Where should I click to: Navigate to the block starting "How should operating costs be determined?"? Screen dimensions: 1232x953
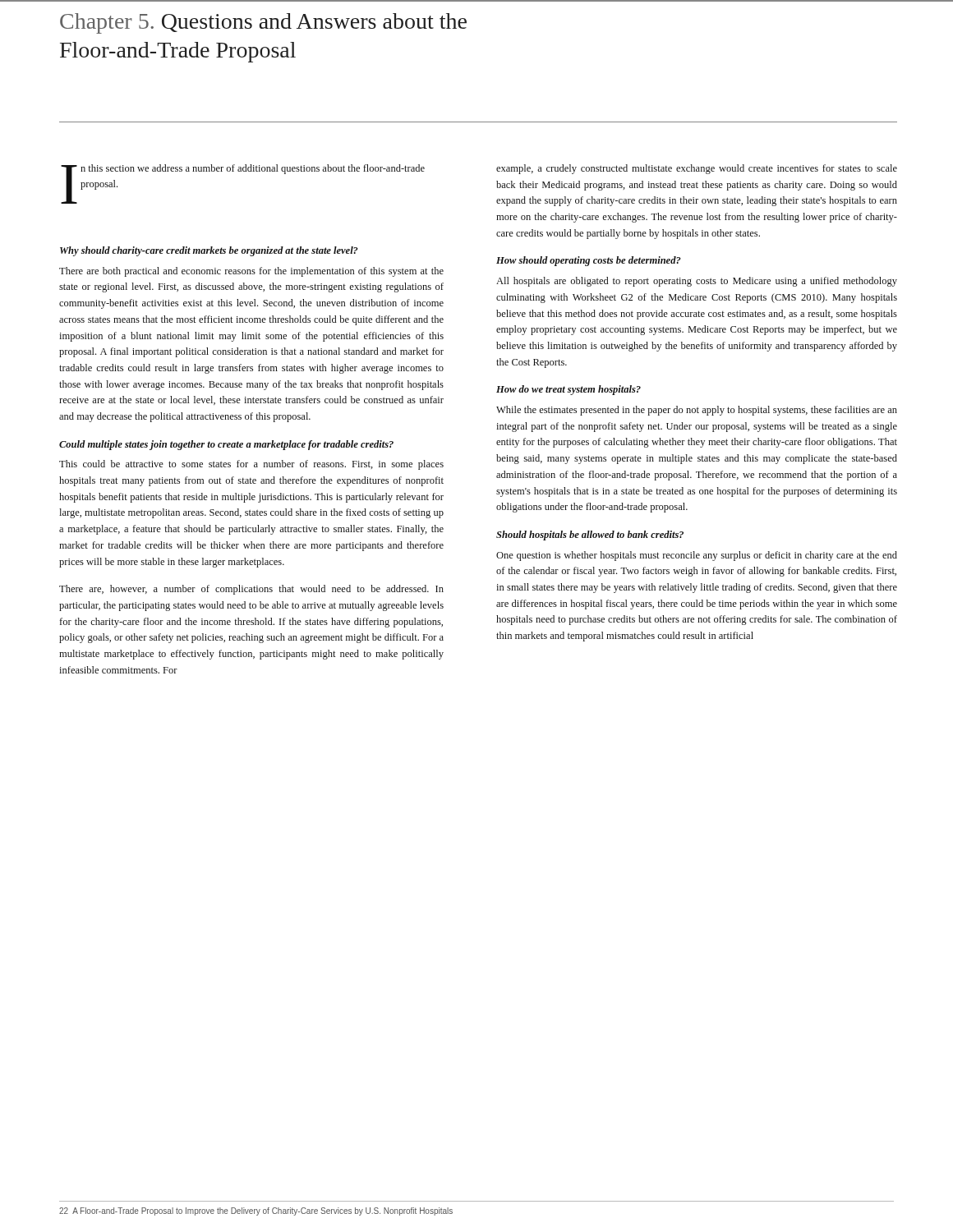(589, 261)
